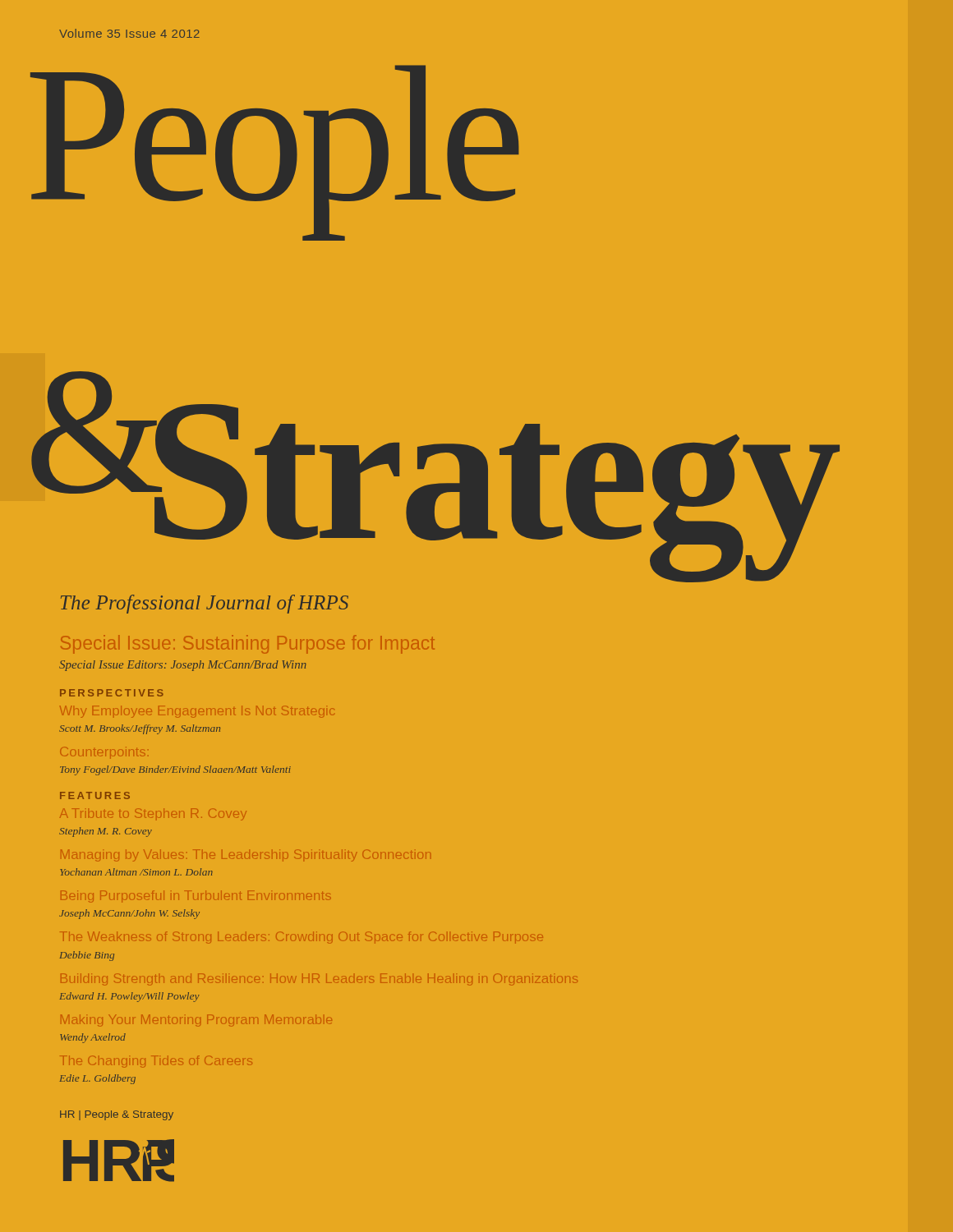Locate the logo
This screenshot has height=1232, width=953.
pos(475,1149)
